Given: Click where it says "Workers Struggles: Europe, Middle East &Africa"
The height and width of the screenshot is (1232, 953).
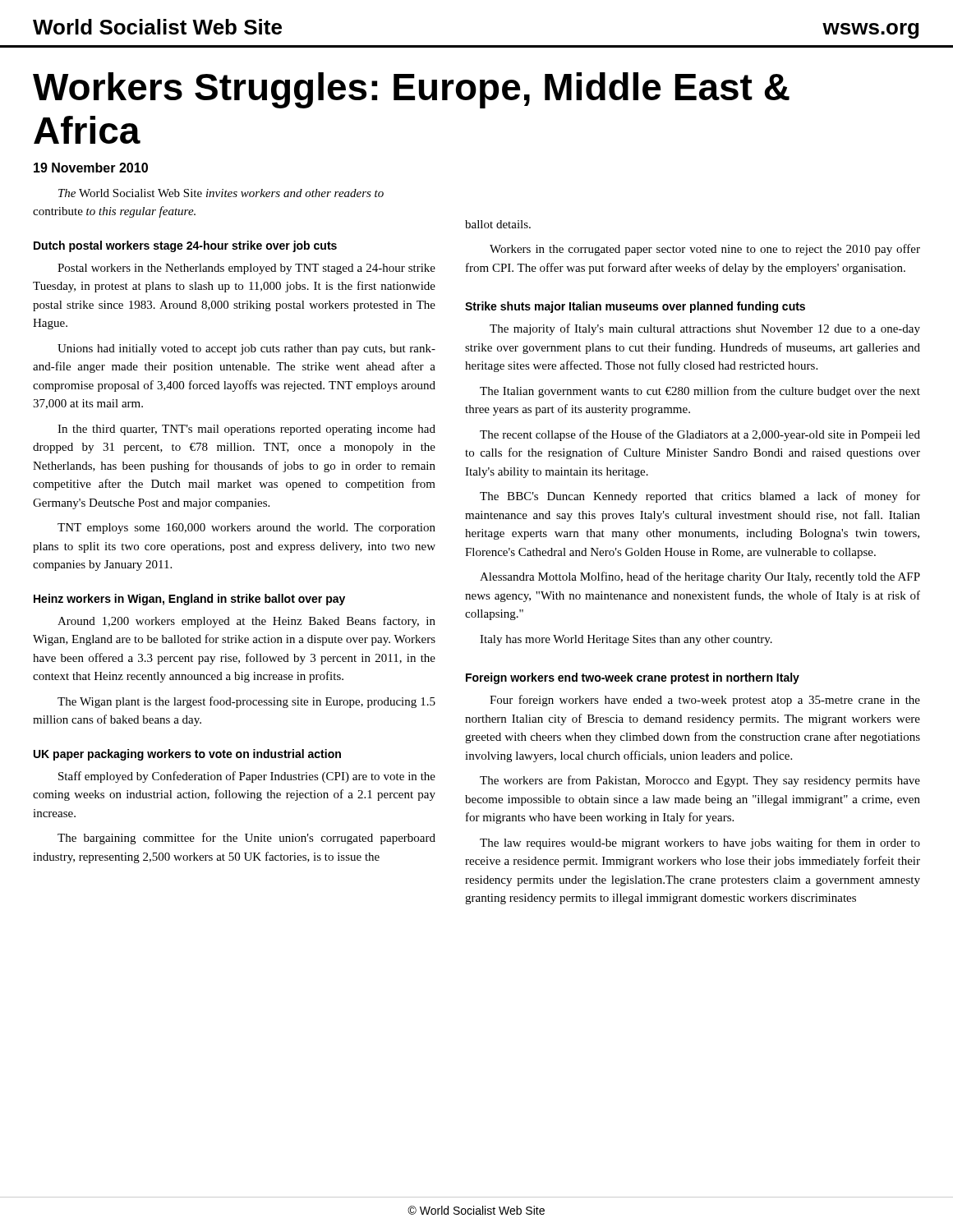Looking at the screenshot, I should pos(412,109).
